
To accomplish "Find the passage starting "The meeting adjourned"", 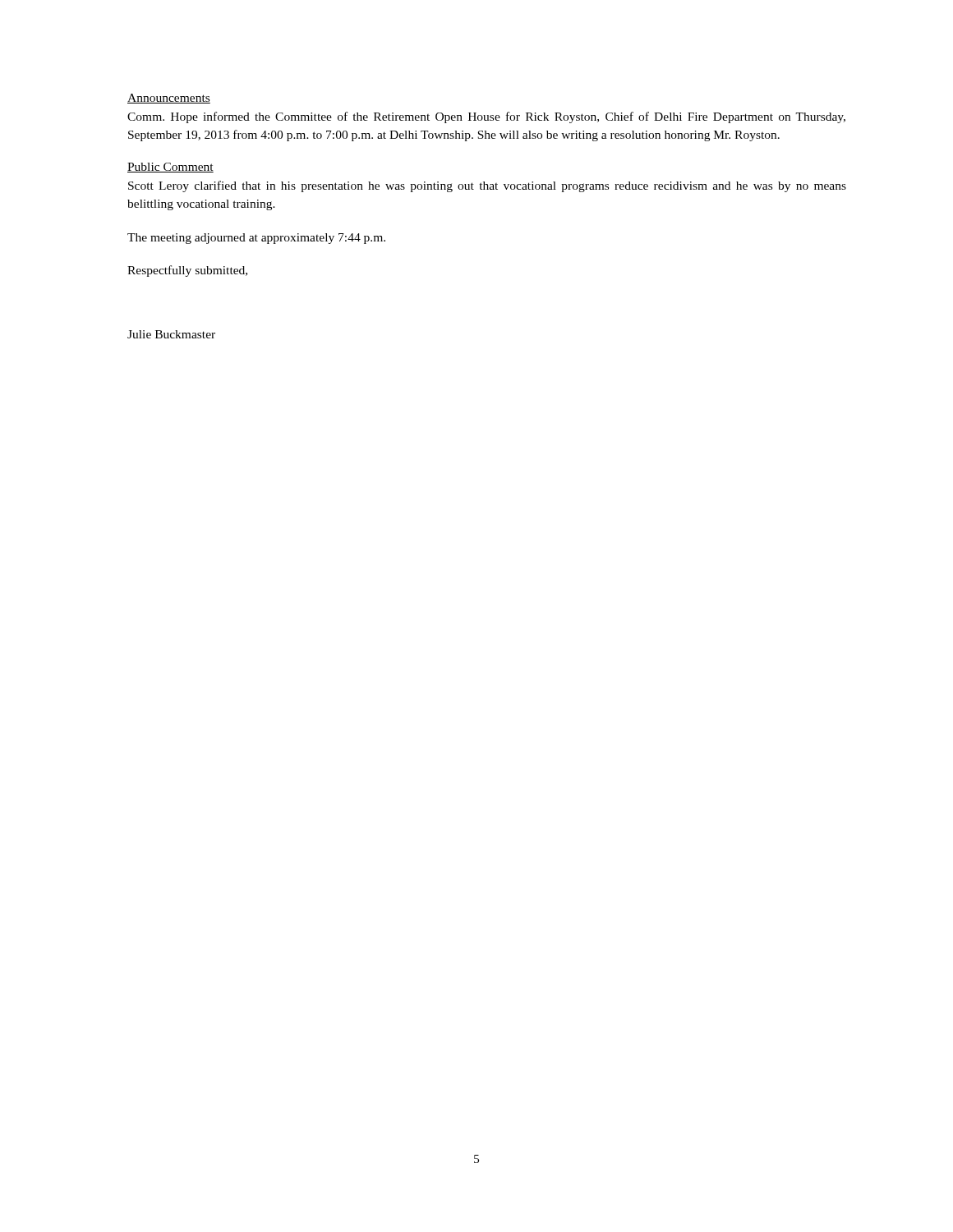I will (x=257, y=237).
